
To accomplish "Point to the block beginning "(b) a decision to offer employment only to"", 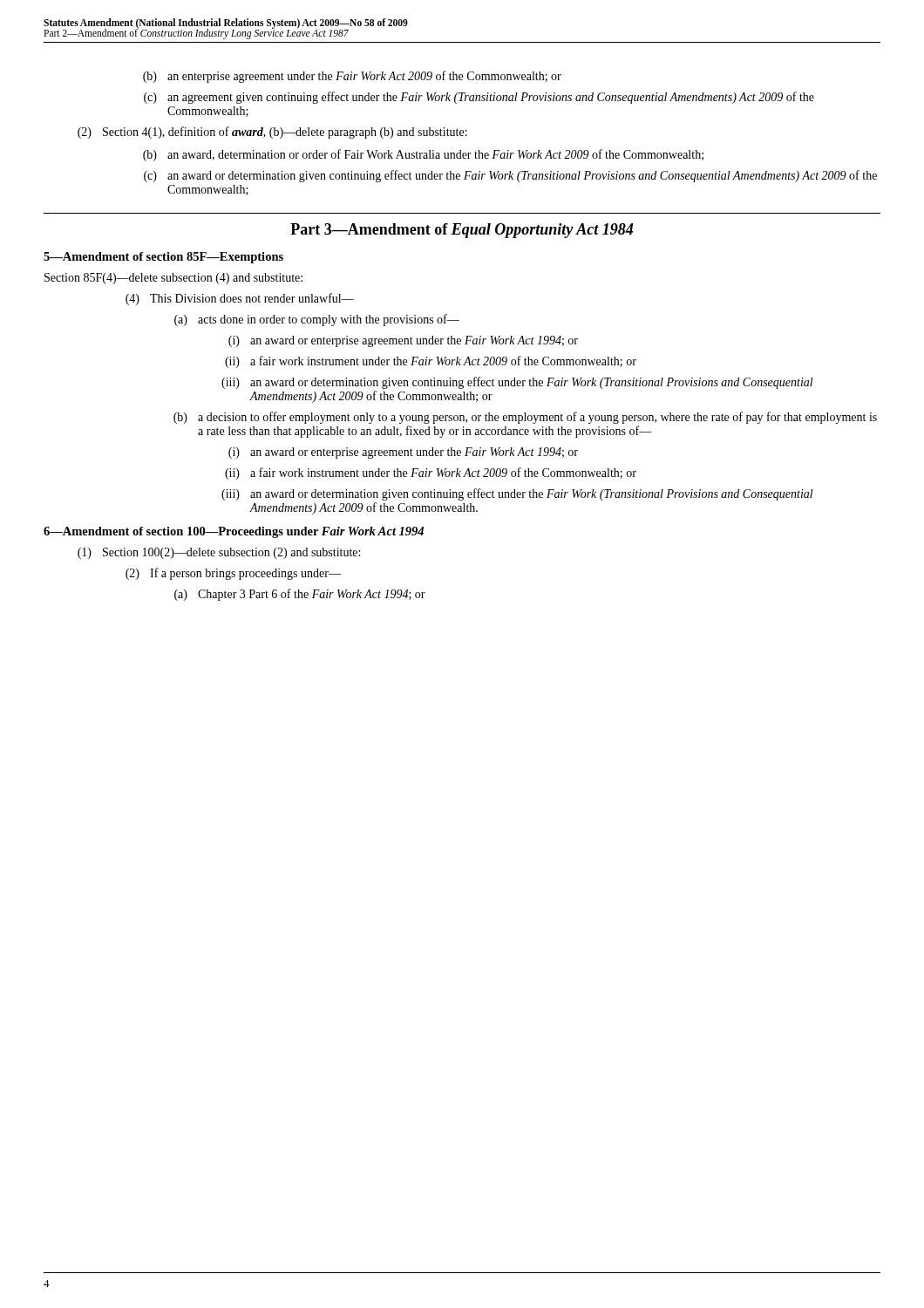I will (x=510, y=425).
